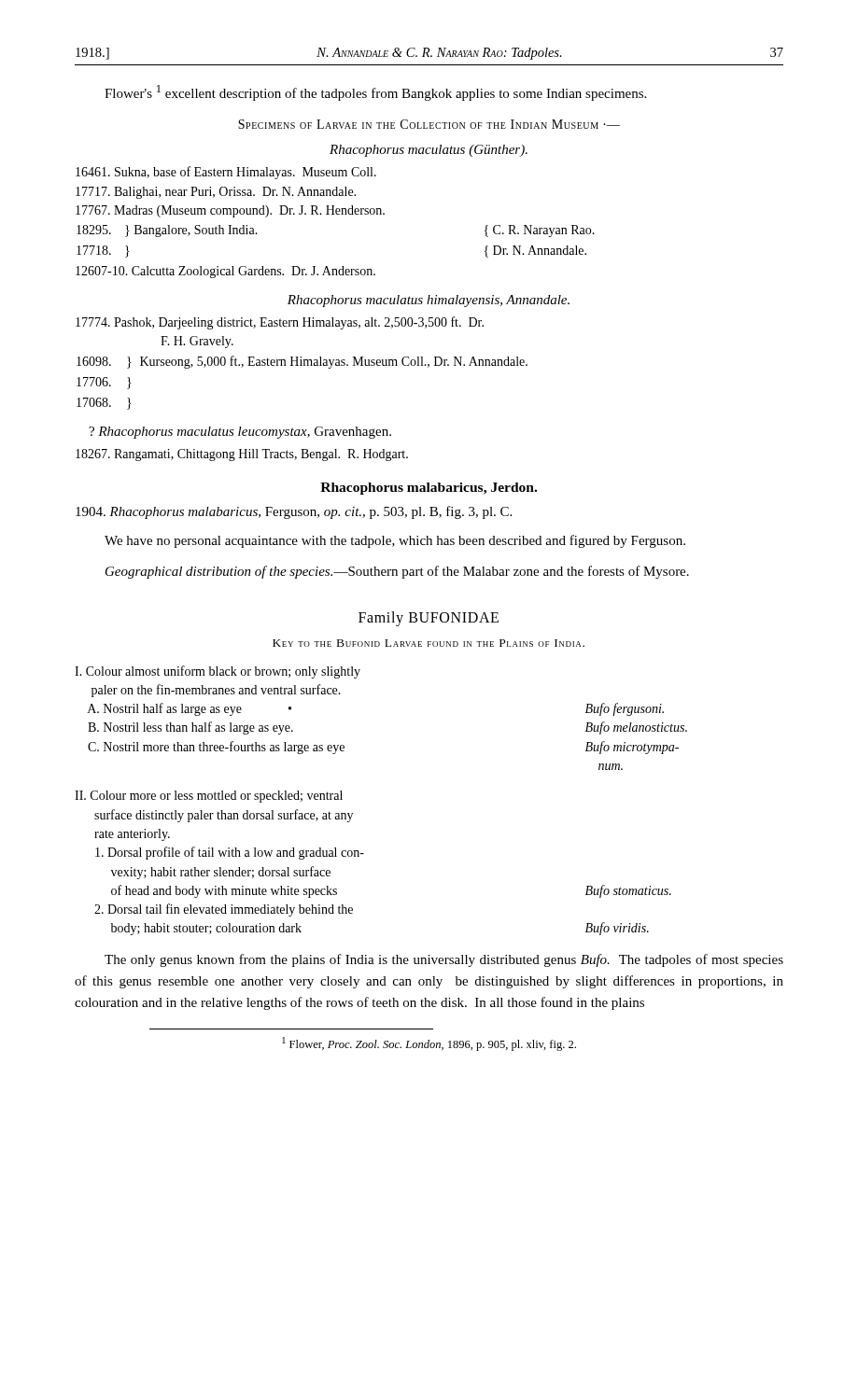Image resolution: width=858 pixels, height=1400 pixels.
Task: Point to the block starting "Geographical distribution of"
Action: [x=429, y=572]
